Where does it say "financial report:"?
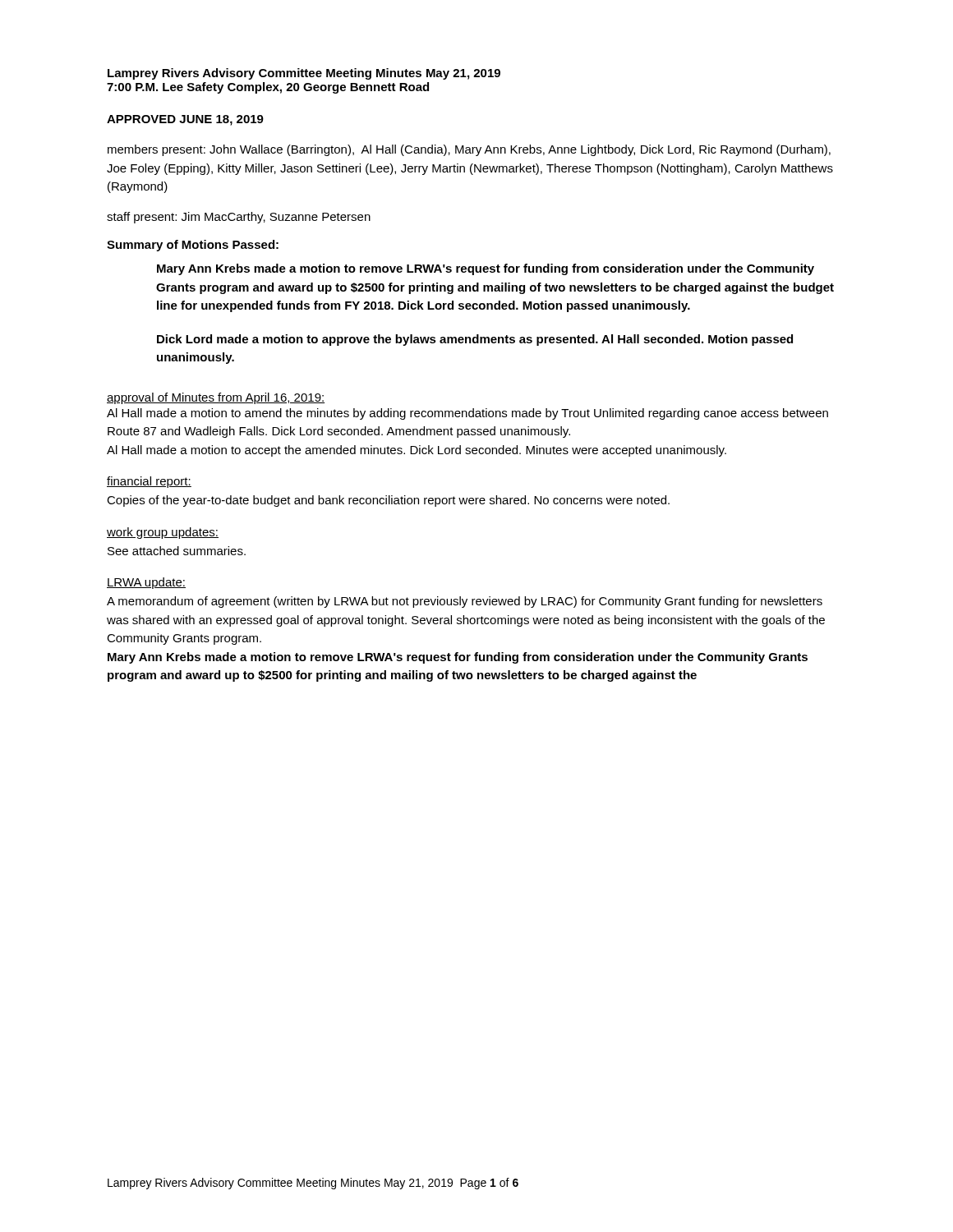Image resolution: width=953 pixels, height=1232 pixels. coord(149,481)
